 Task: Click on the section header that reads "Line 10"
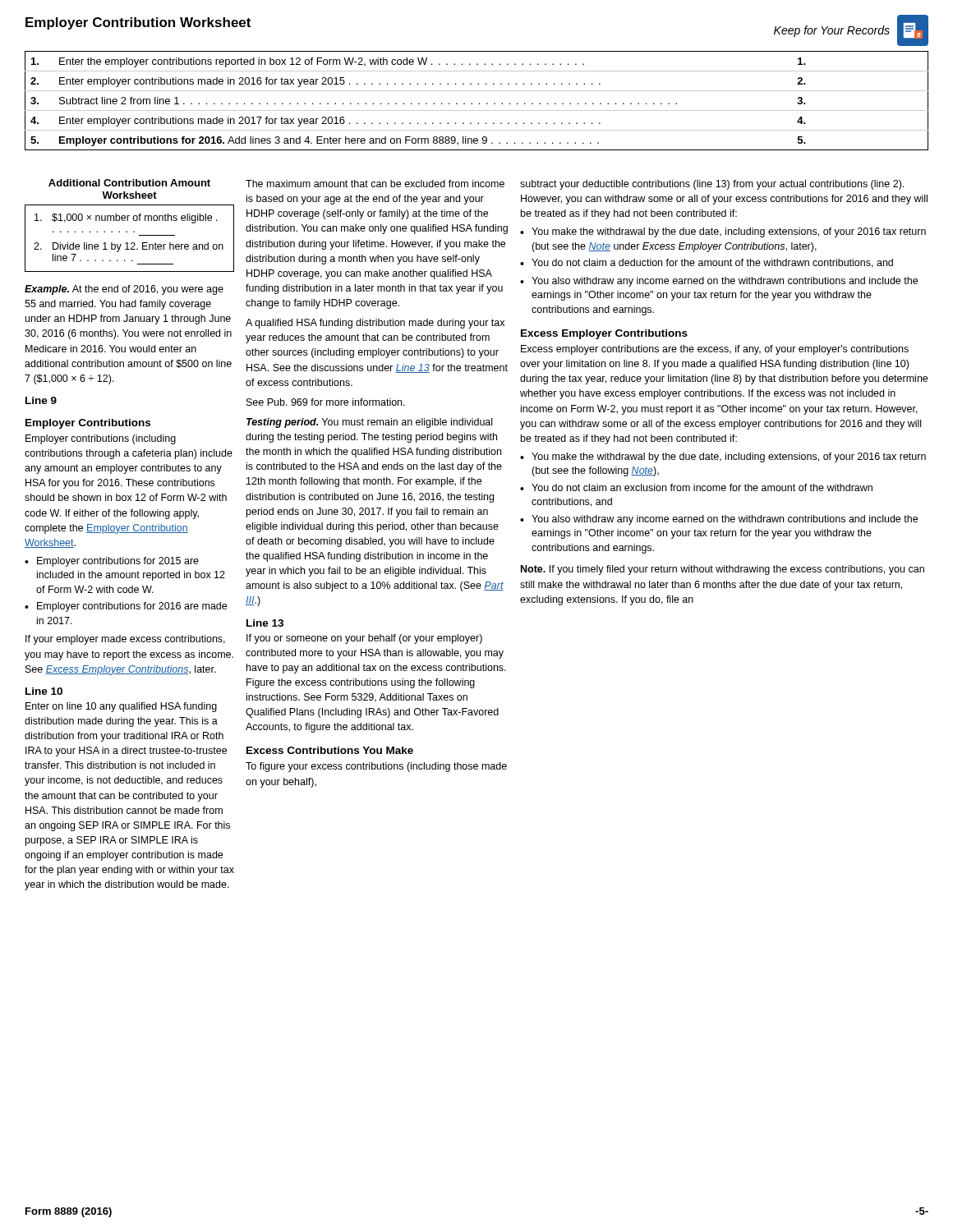44,691
